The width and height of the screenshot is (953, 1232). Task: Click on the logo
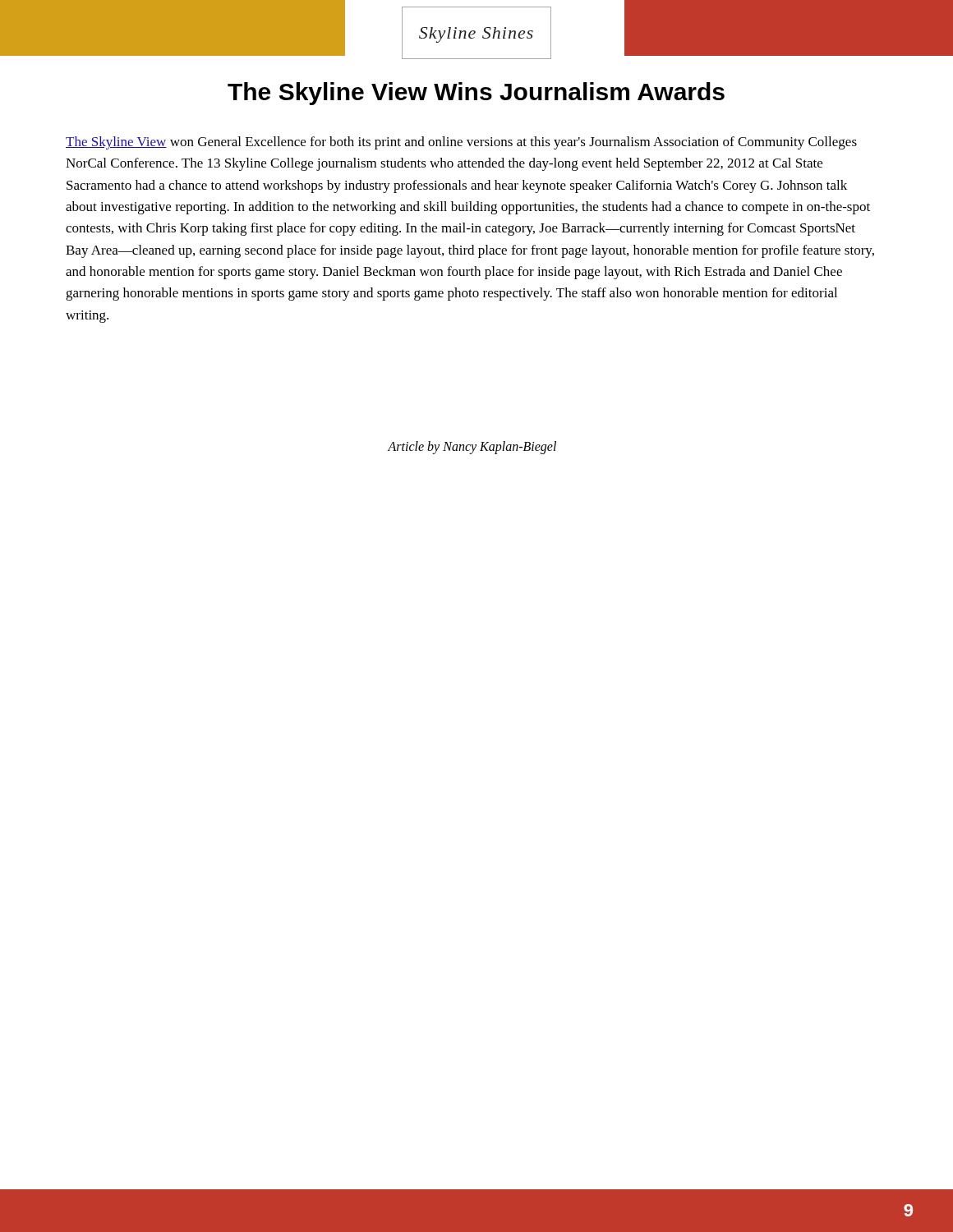pos(476,33)
